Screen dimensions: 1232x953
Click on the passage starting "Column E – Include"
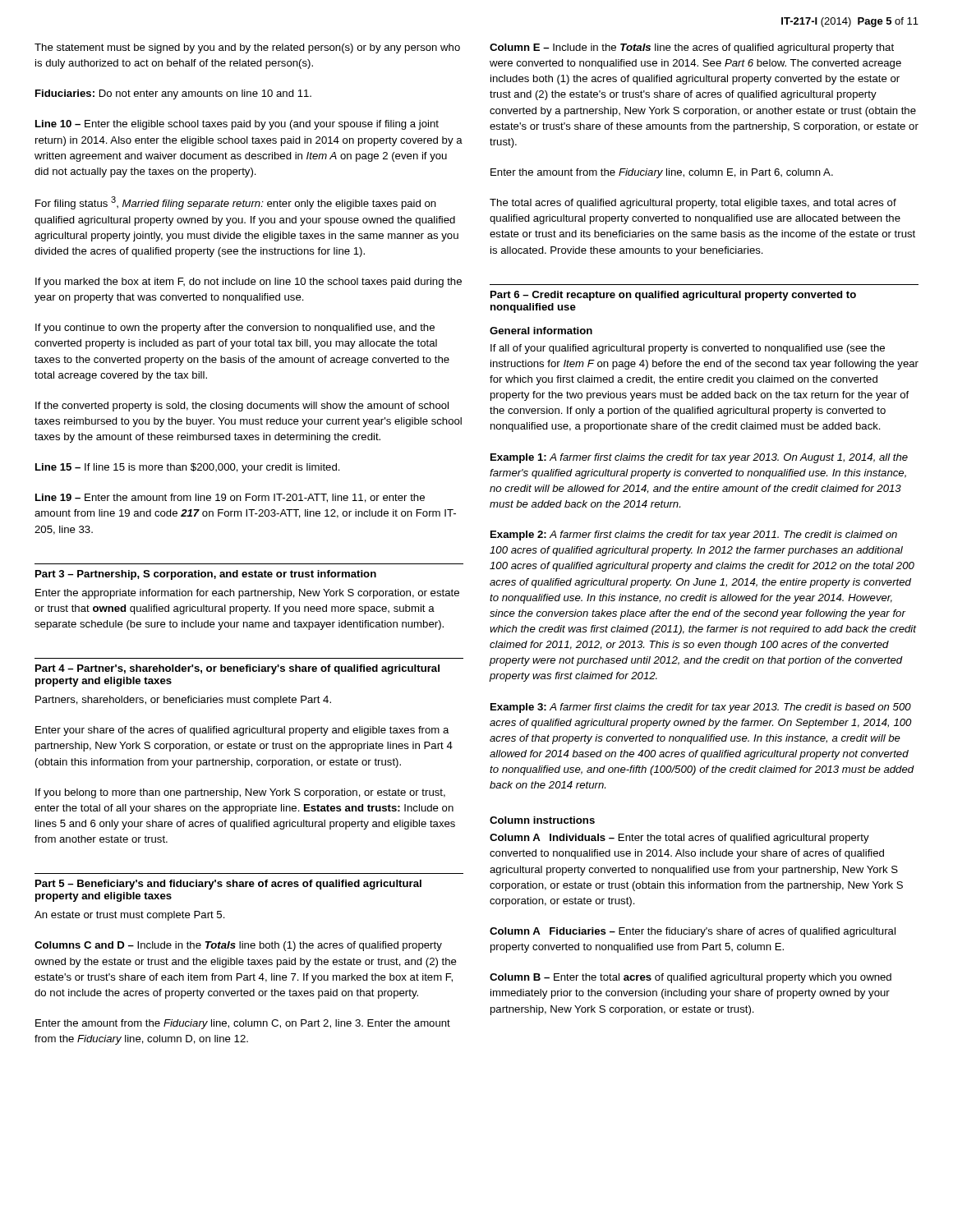tap(704, 94)
